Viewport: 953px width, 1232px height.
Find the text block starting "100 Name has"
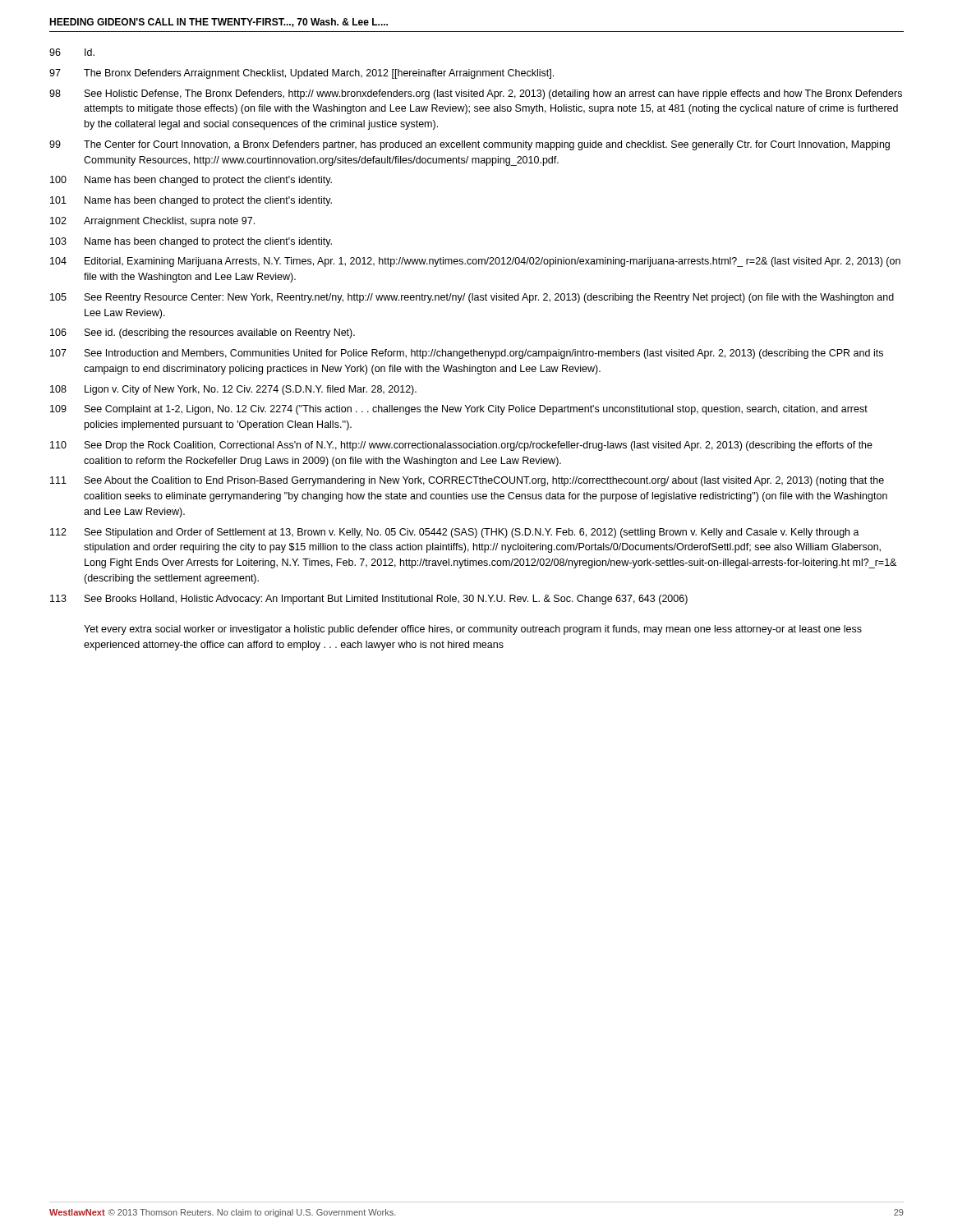click(191, 181)
